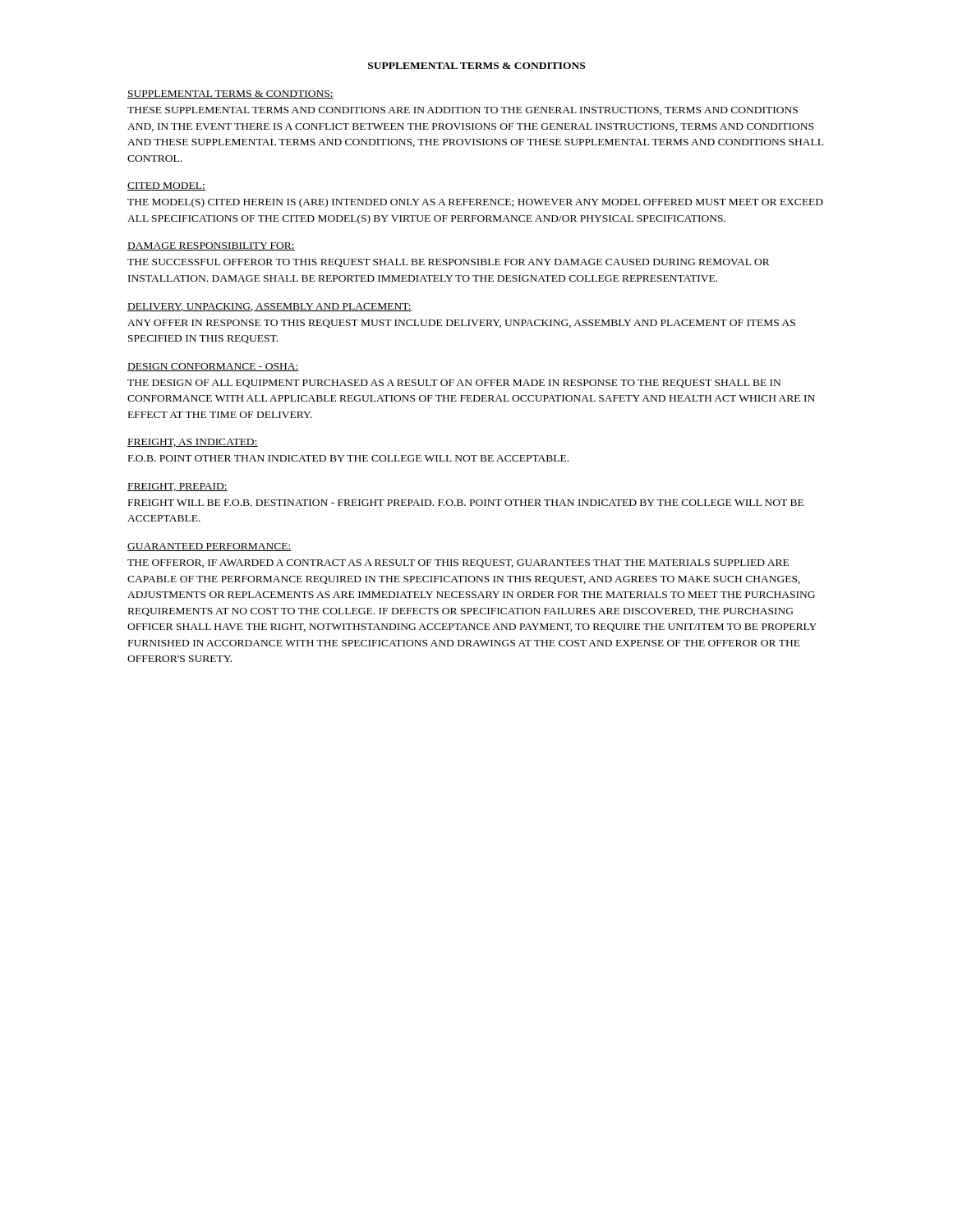953x1232 pixels.
Task: Point to the block beginning "THESE SUPPLEMENTAL TERMS AND"
Action: (475, 134)
